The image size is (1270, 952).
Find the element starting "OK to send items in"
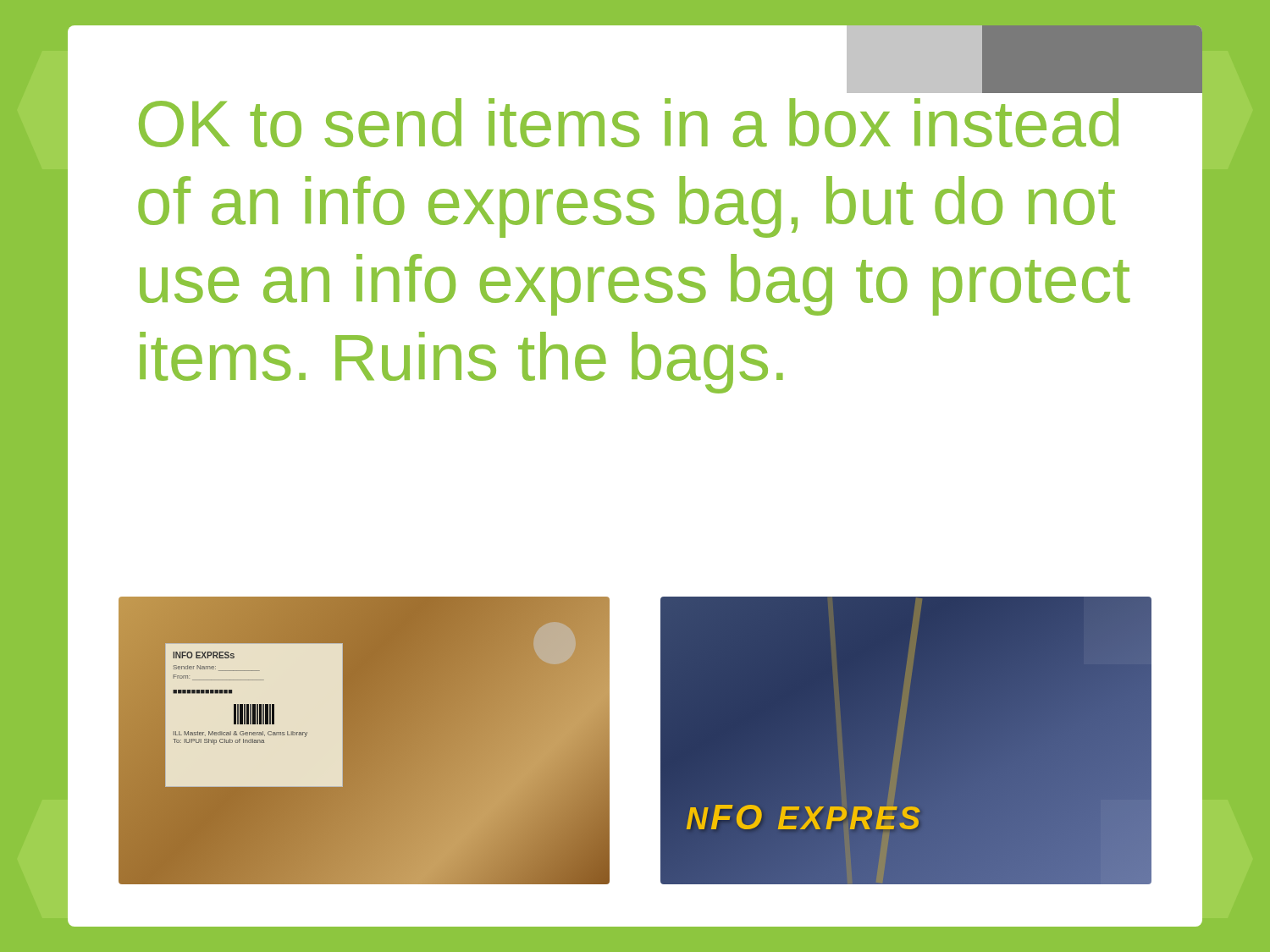[x=633, y=240]
